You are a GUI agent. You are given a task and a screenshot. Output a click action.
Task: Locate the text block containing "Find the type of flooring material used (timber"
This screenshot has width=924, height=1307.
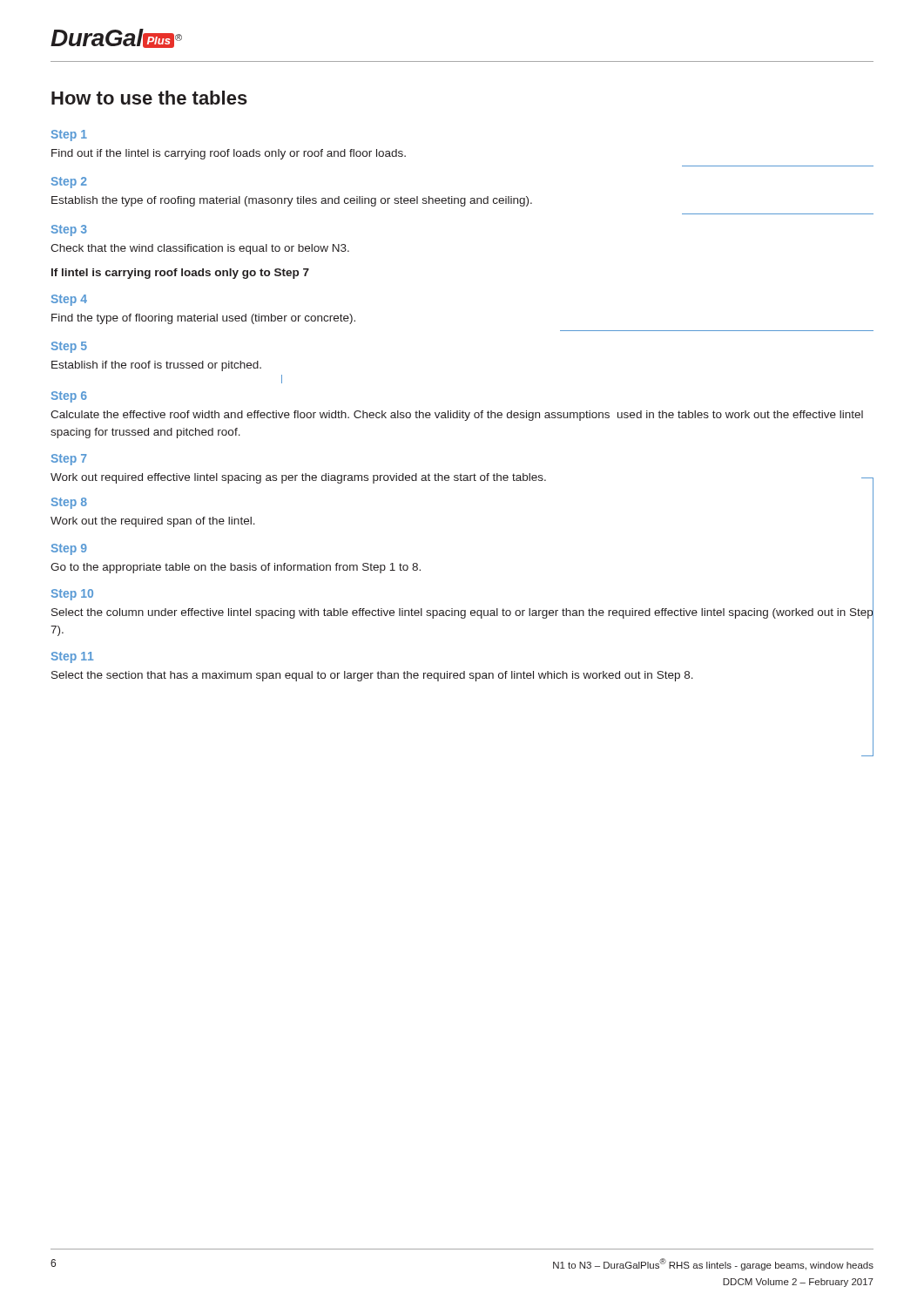point(203,318)
